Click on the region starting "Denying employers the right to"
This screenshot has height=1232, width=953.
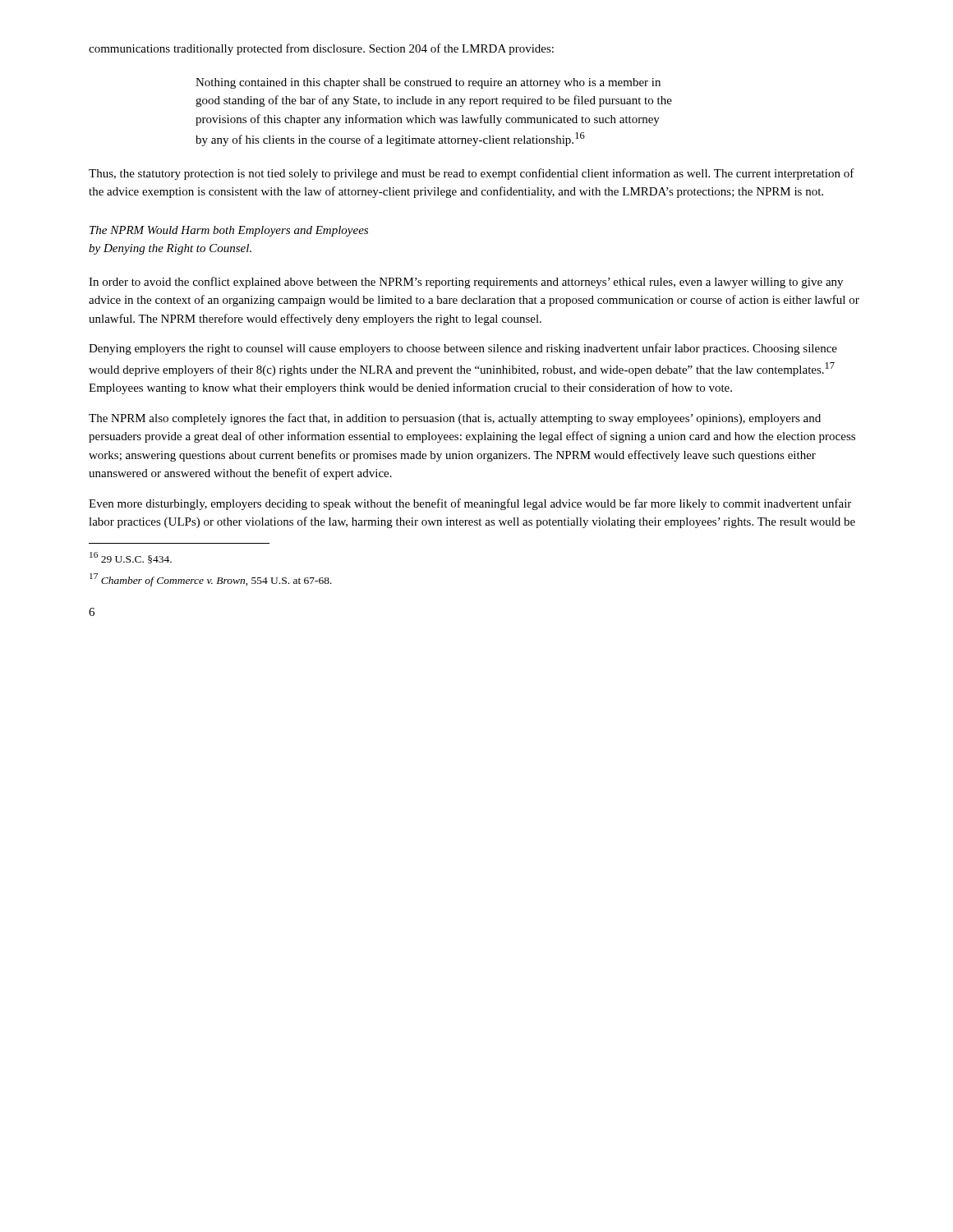click(476, 368)
